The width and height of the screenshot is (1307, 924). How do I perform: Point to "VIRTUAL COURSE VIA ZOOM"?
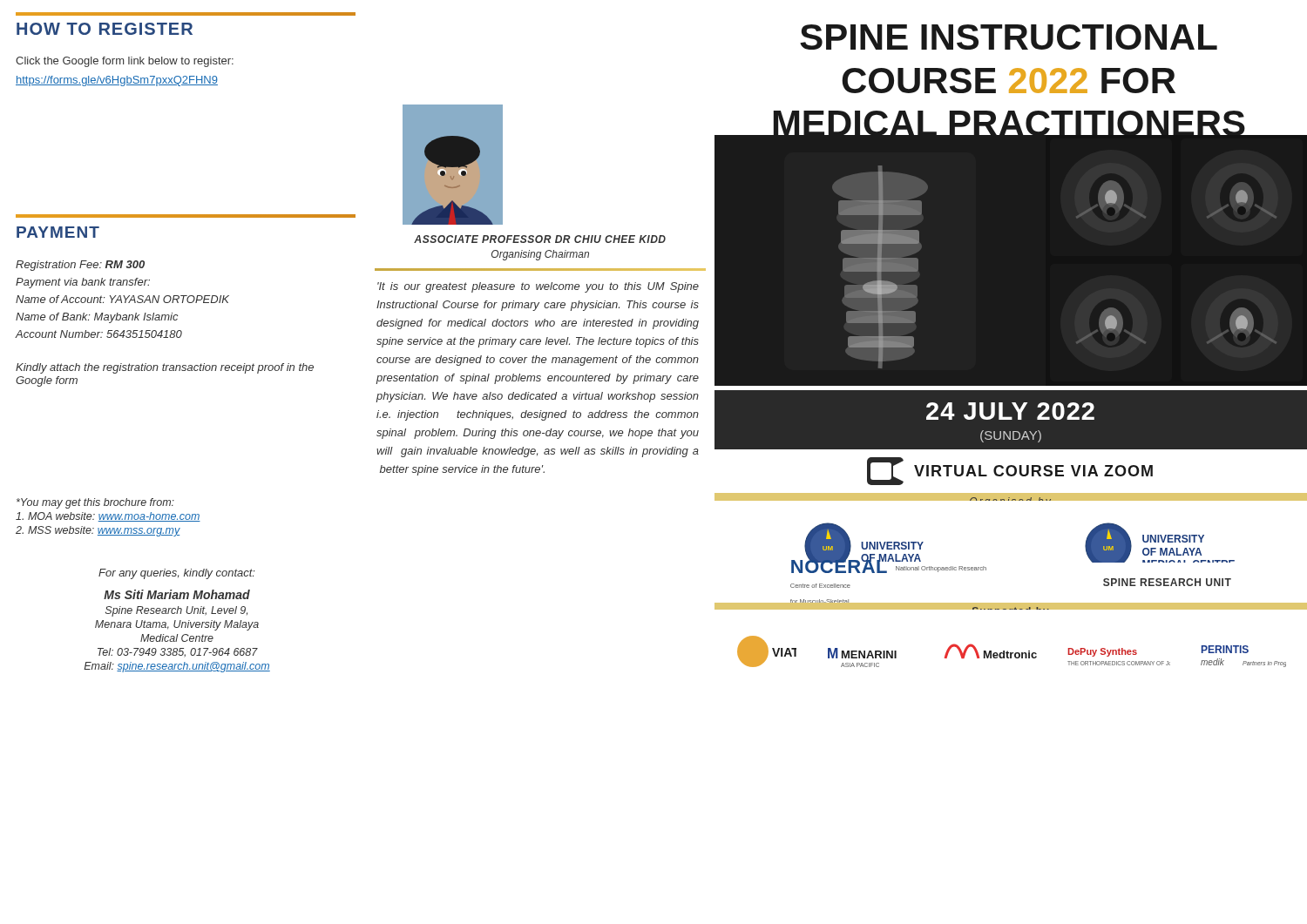pyautogui.click(x=1011, y=471)
